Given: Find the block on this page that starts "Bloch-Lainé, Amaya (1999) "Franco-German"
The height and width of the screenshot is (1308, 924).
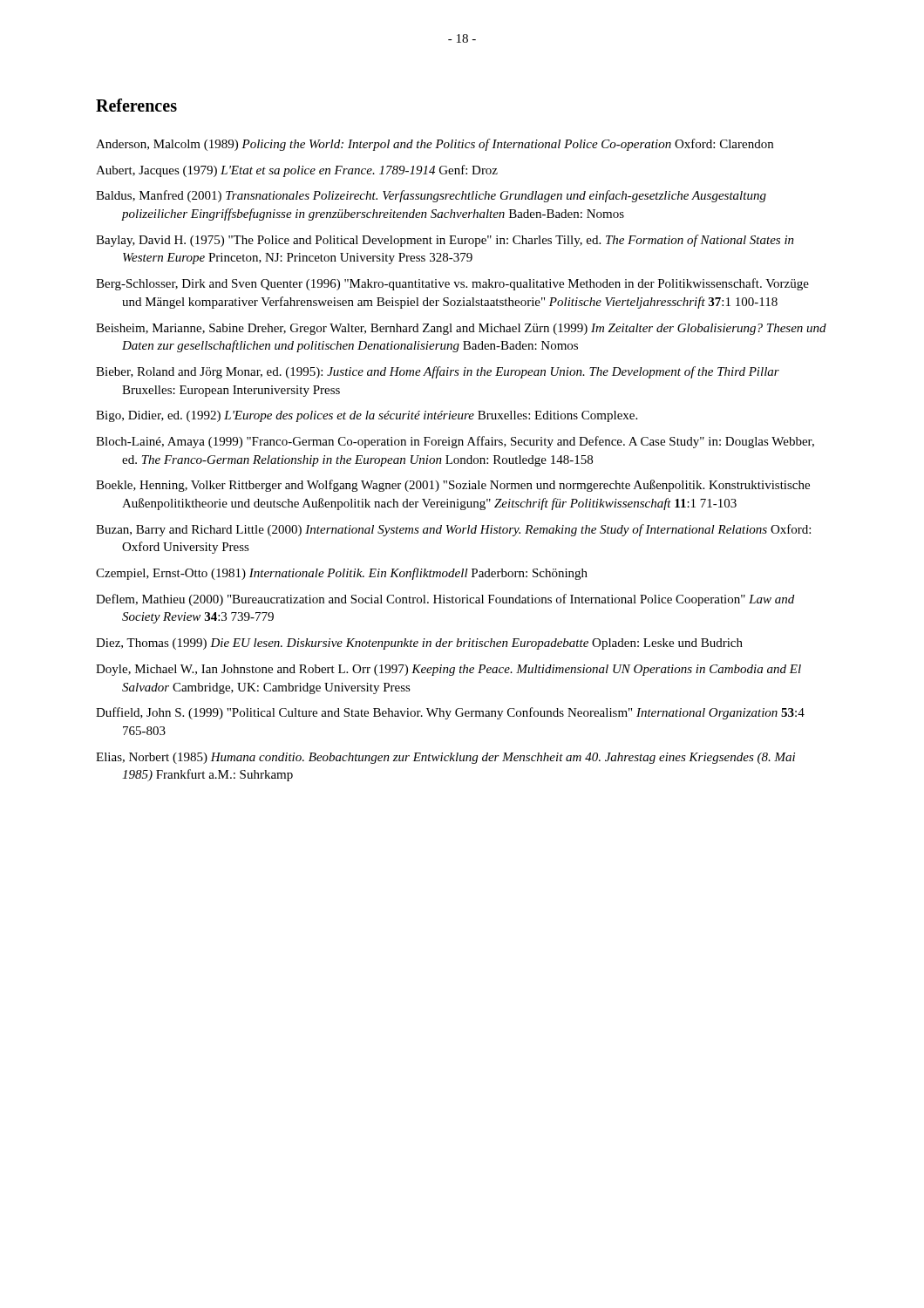Looking at the screenshot, I should click(x=455, y=450).
